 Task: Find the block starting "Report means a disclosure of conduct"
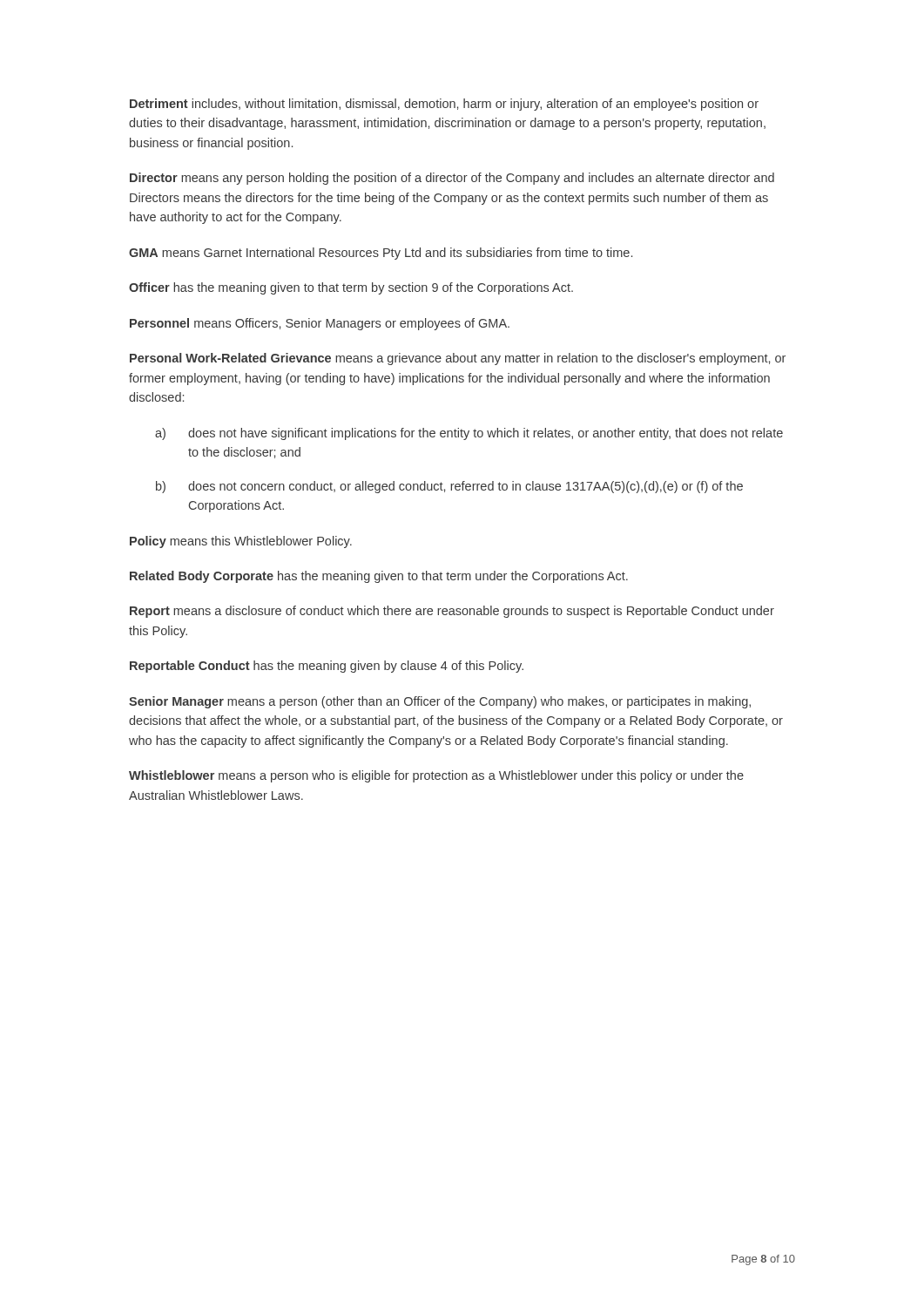point(451,621)
